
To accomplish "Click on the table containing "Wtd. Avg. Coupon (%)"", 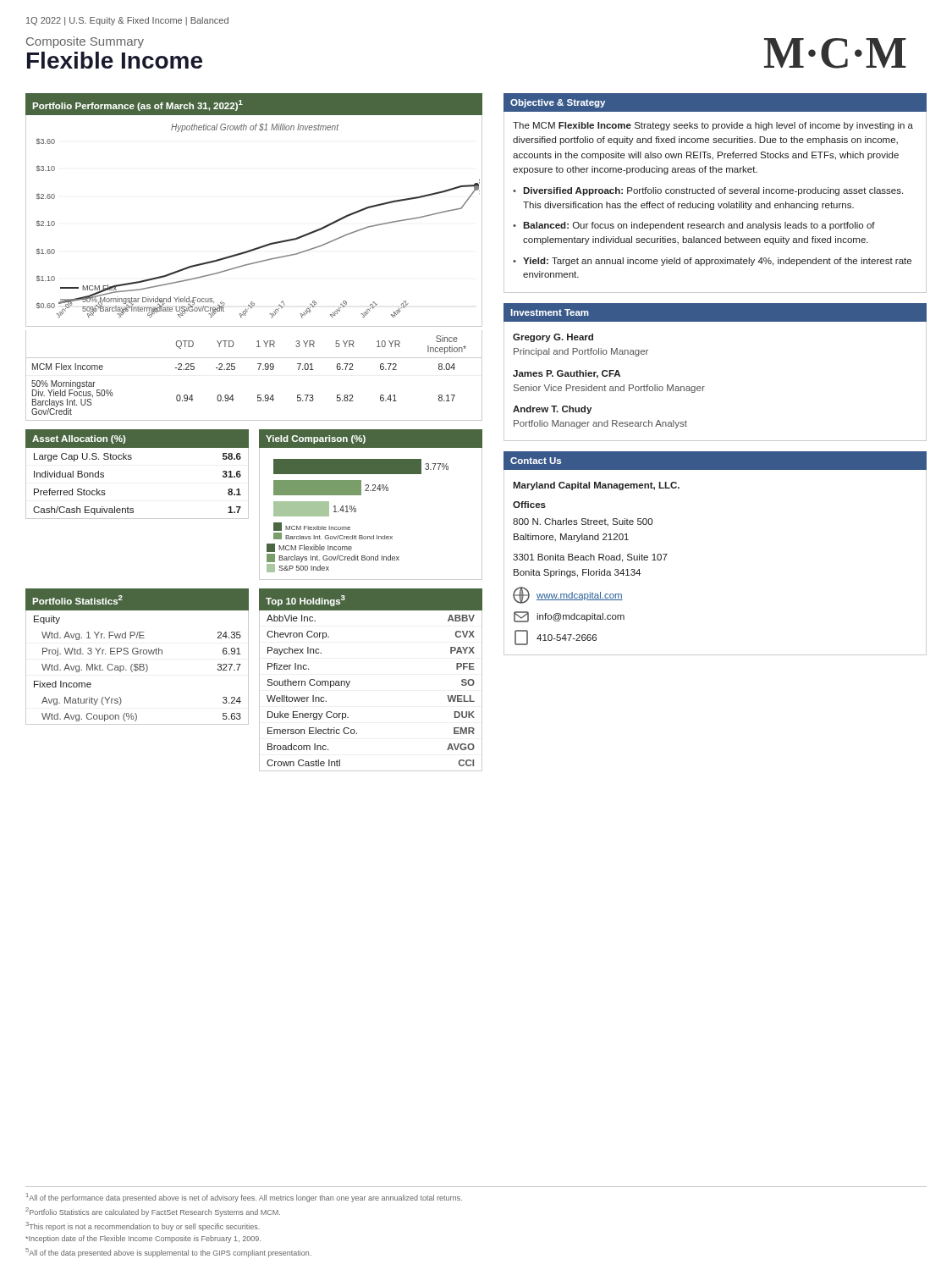I will [137, 667].
